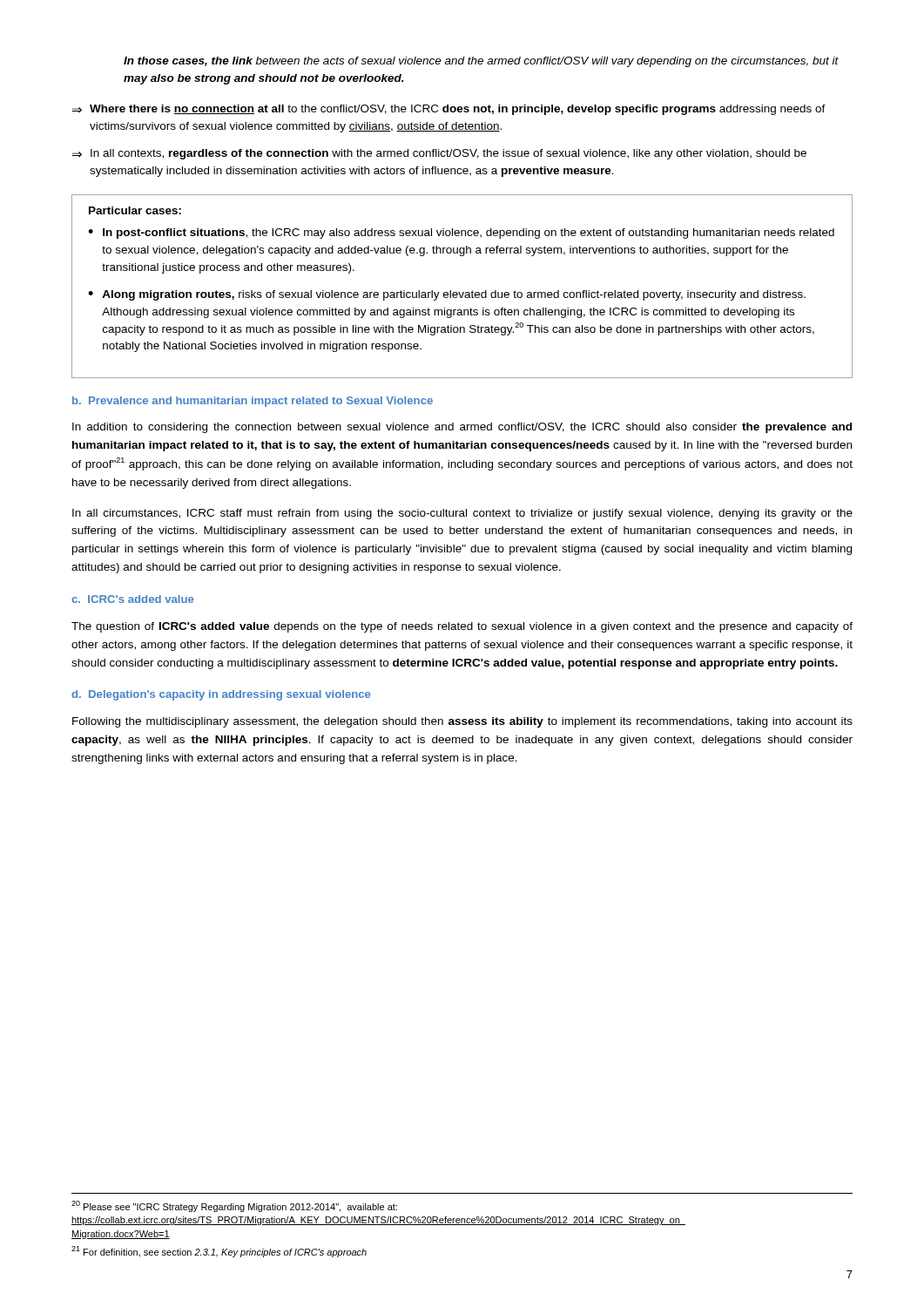Select the list item that reads "• In post-conflict situations, the ICRC may"
Screen dimensions: 1307x924
(462, 250)
